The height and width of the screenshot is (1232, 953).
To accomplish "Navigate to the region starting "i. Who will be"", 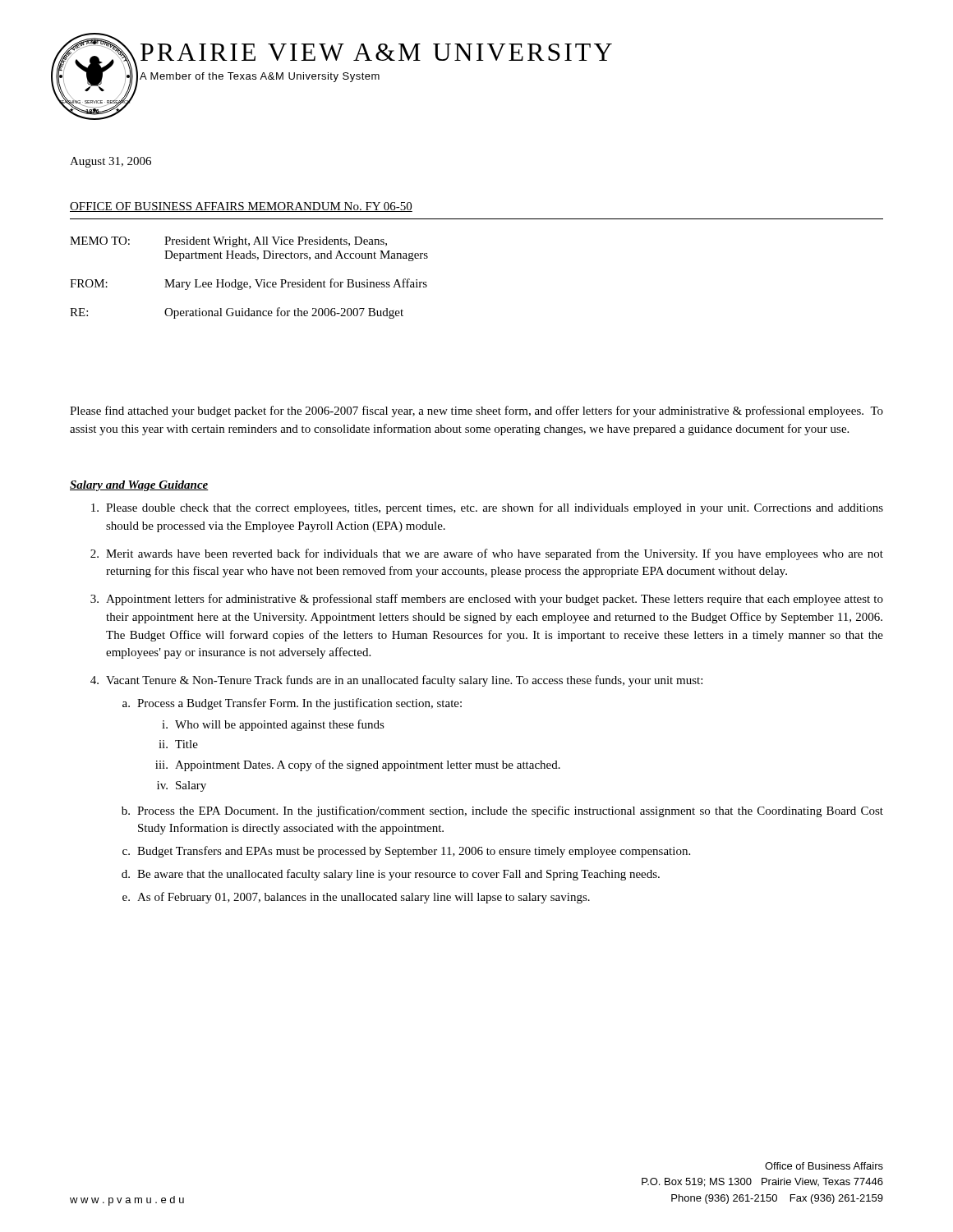I will coord(261,725).
